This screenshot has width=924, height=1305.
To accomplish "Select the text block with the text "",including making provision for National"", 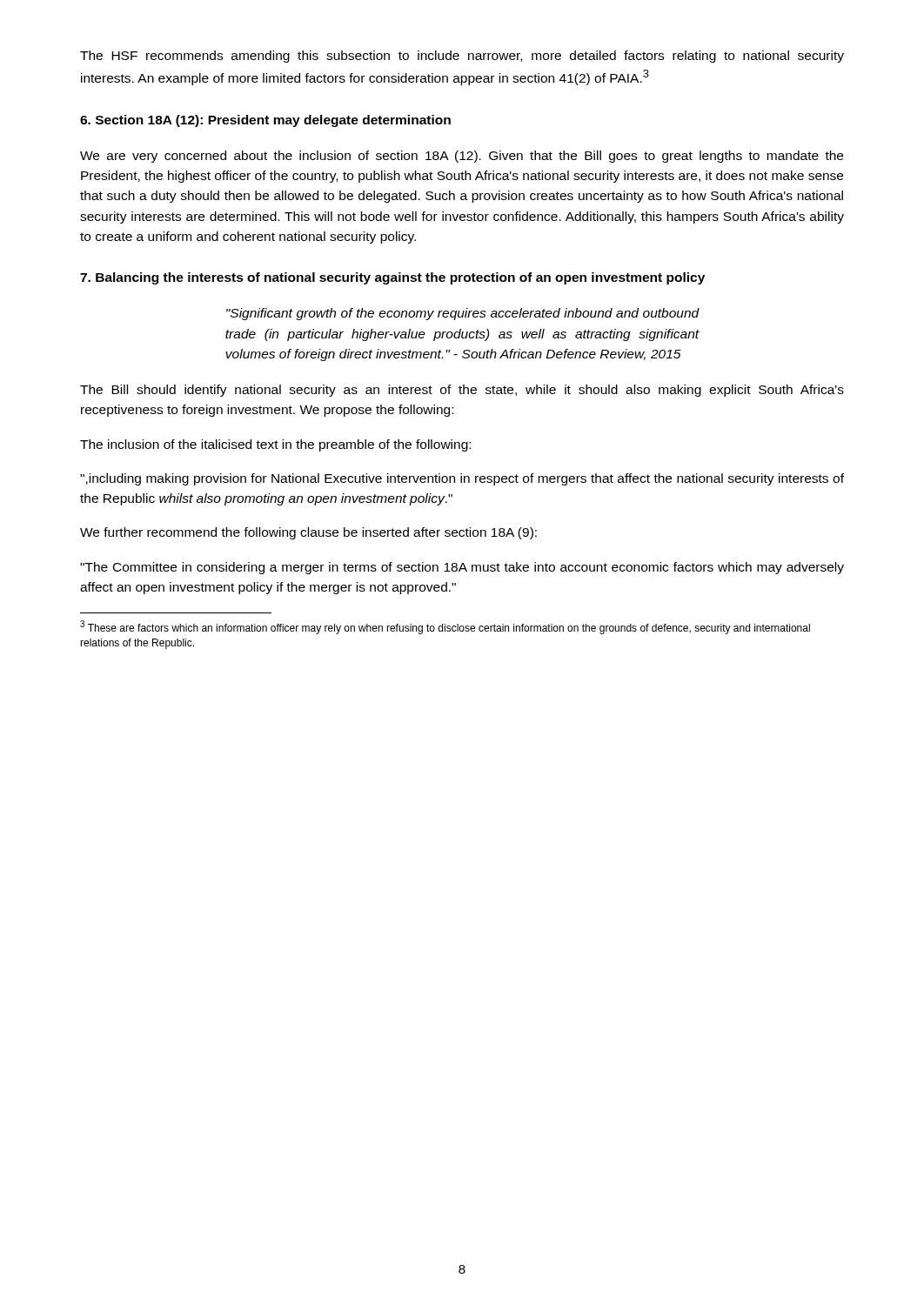I will tap(462, 488).
